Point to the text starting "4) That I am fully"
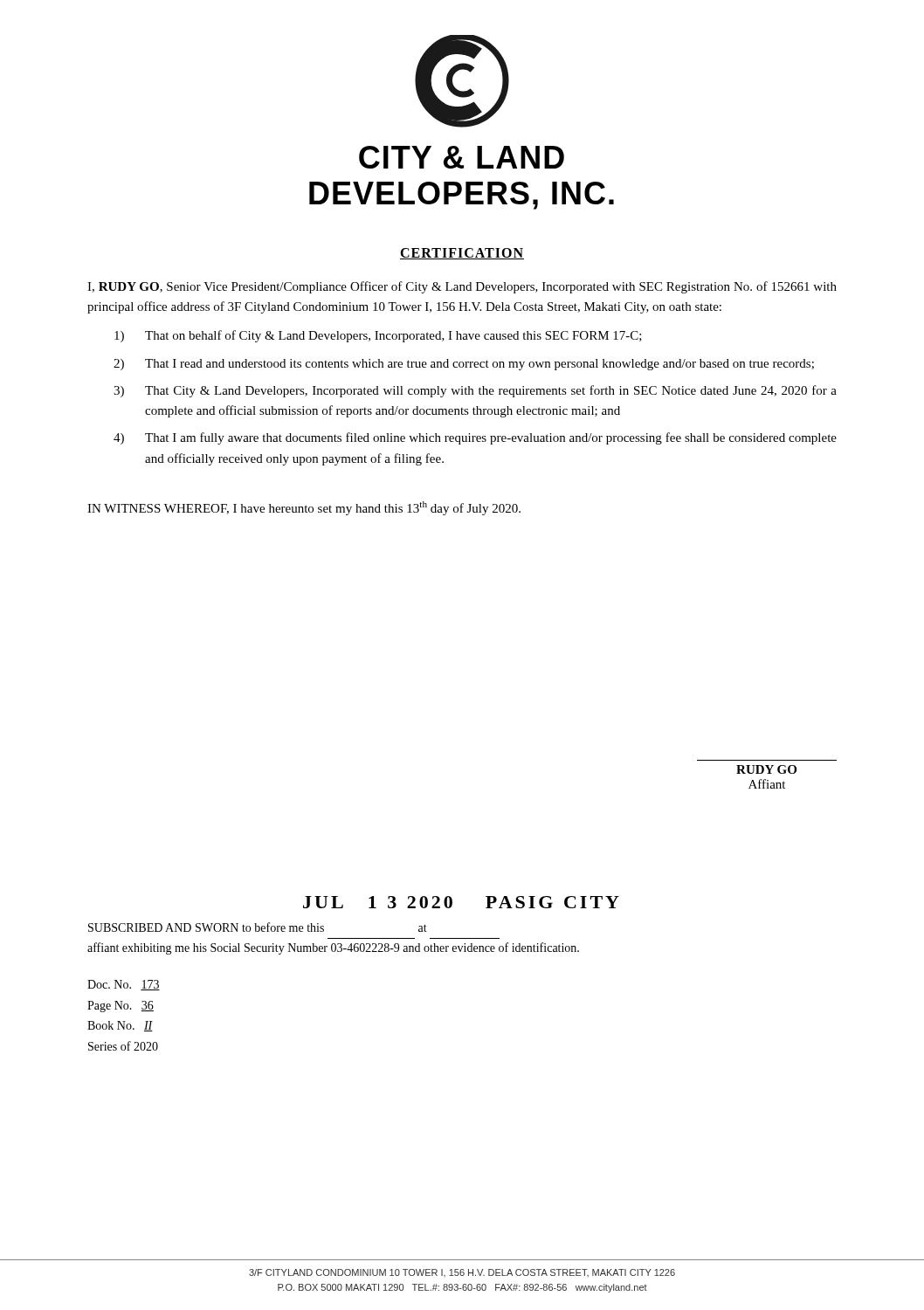This screenshot has width=924, height=1310. tap(475, 449)
